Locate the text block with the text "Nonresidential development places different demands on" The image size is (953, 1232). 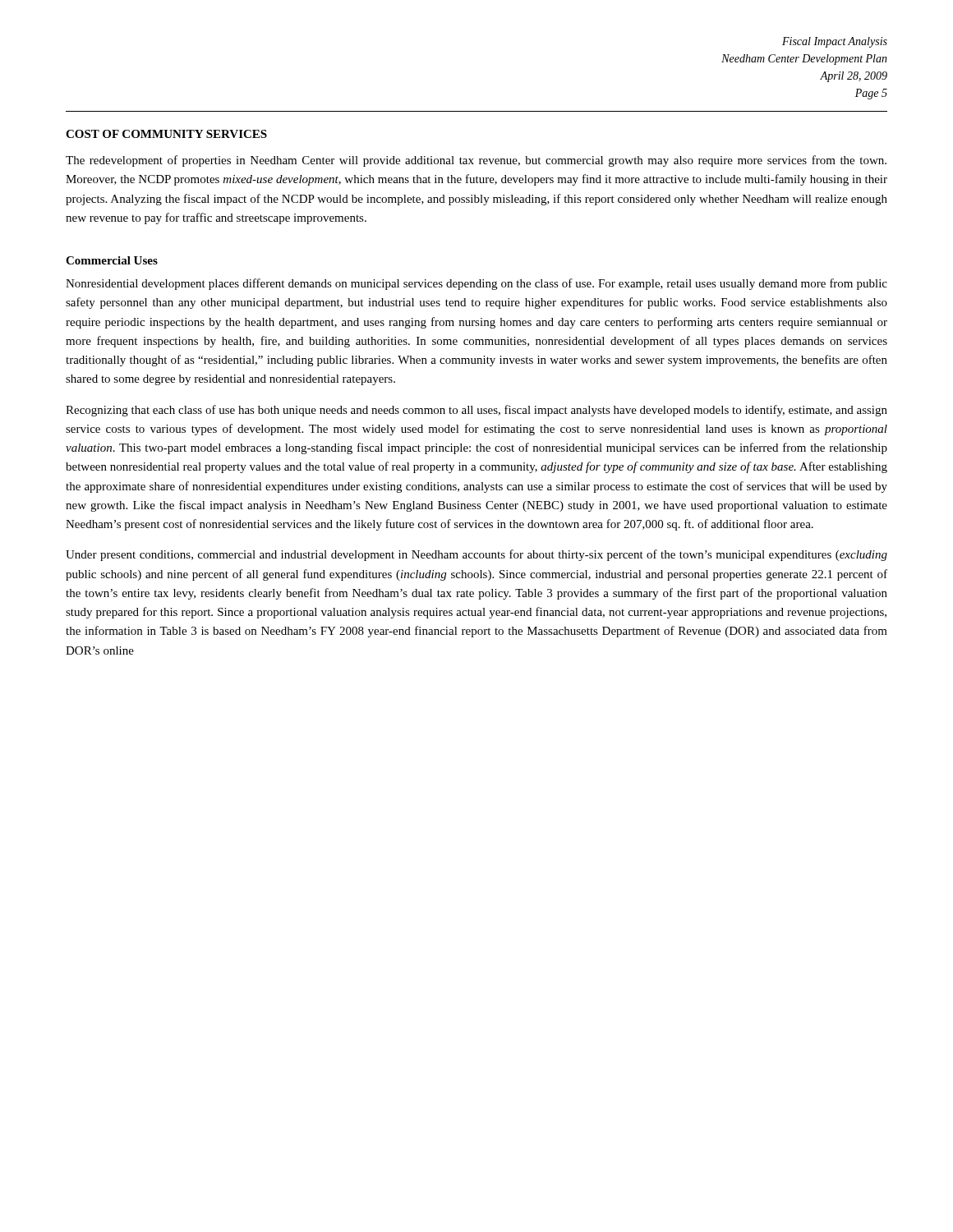(x=476, y=332)
